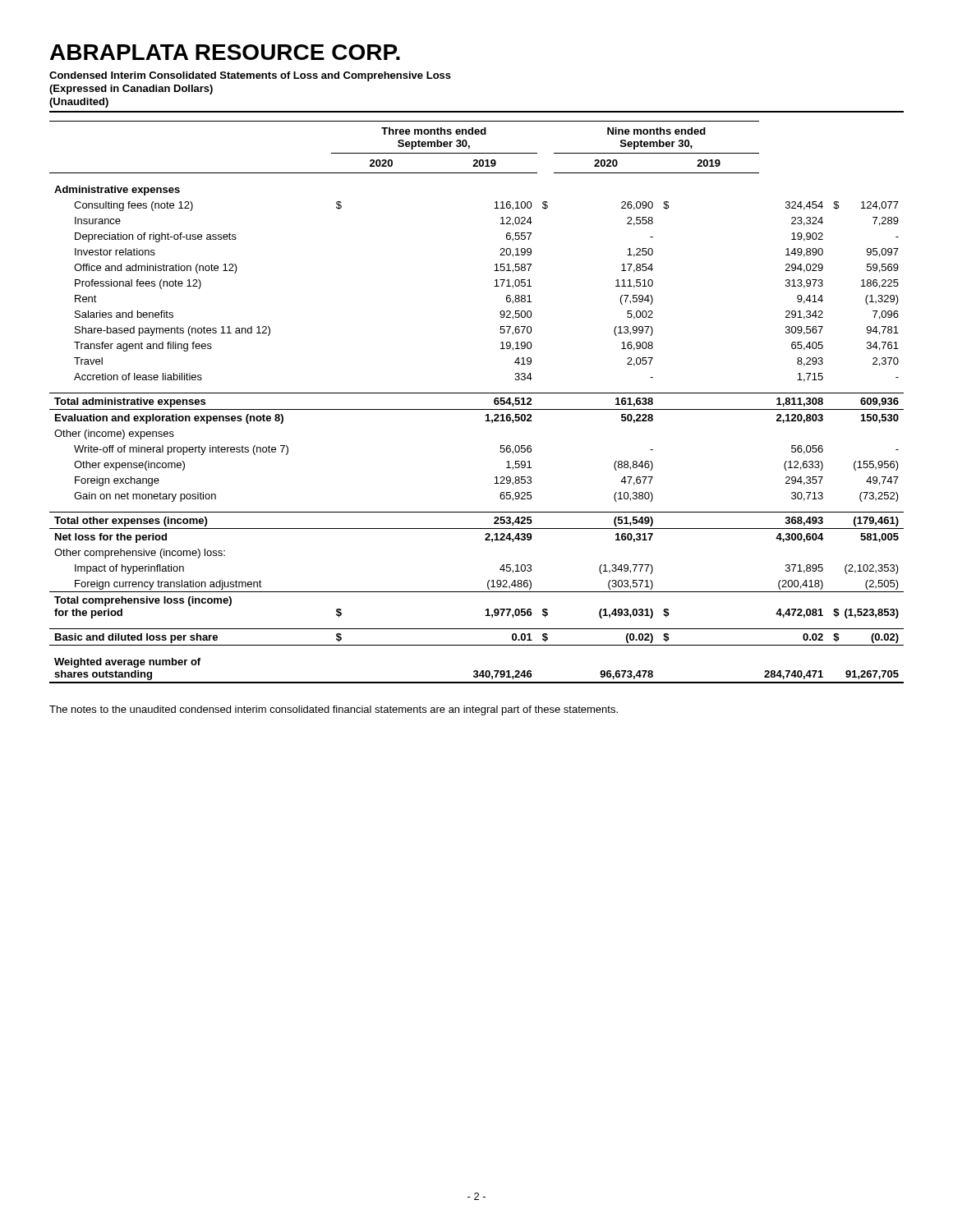Image resolution: width=953 pixels, height=1232 pixels.
Task: Where does it say "(Expressed in Canadian Dollars)"?
Action: pos(131,88)
